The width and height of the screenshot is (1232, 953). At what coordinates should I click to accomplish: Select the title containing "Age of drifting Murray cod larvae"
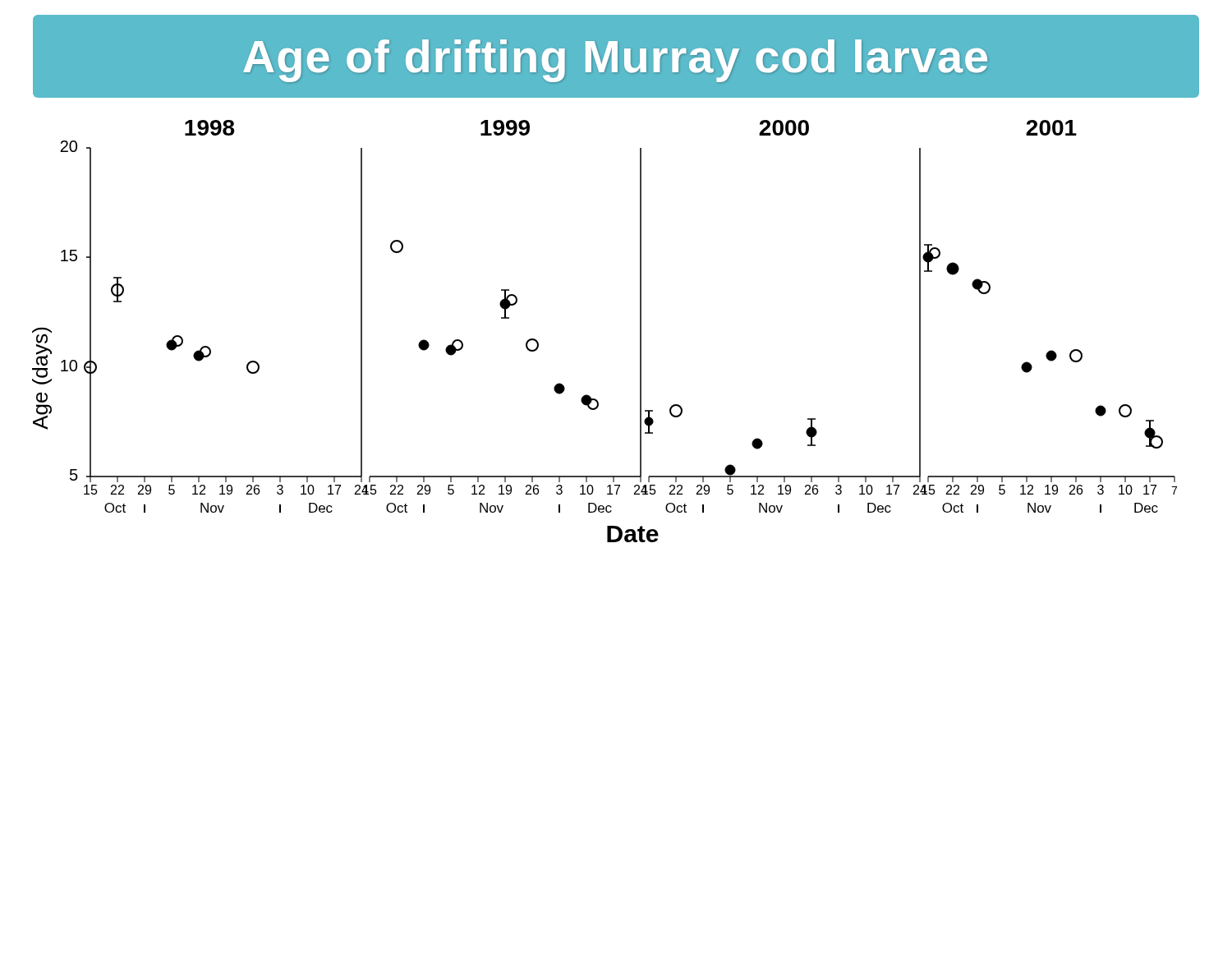click(x=616, y=56)
